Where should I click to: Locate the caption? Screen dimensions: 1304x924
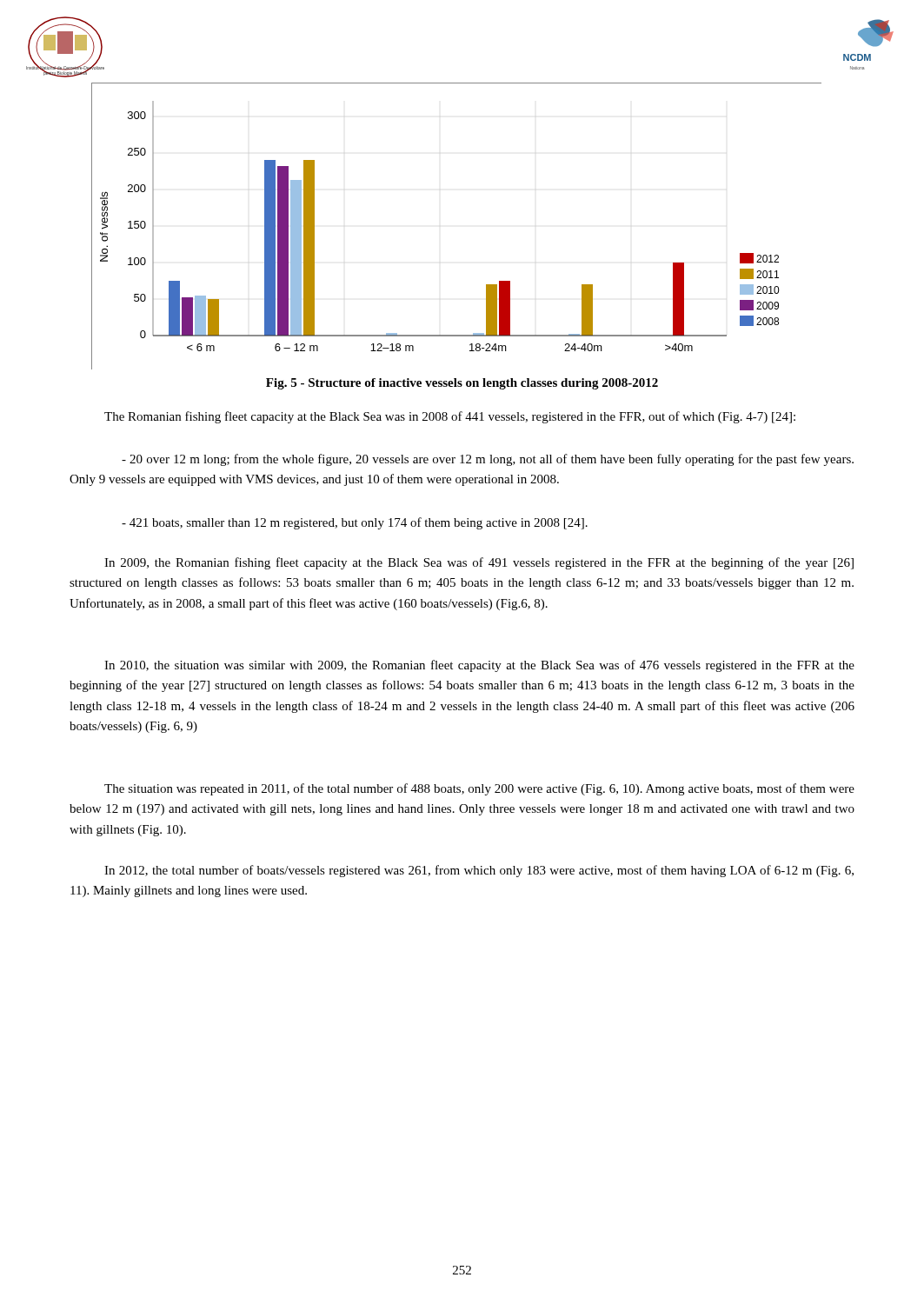(462, 383)
